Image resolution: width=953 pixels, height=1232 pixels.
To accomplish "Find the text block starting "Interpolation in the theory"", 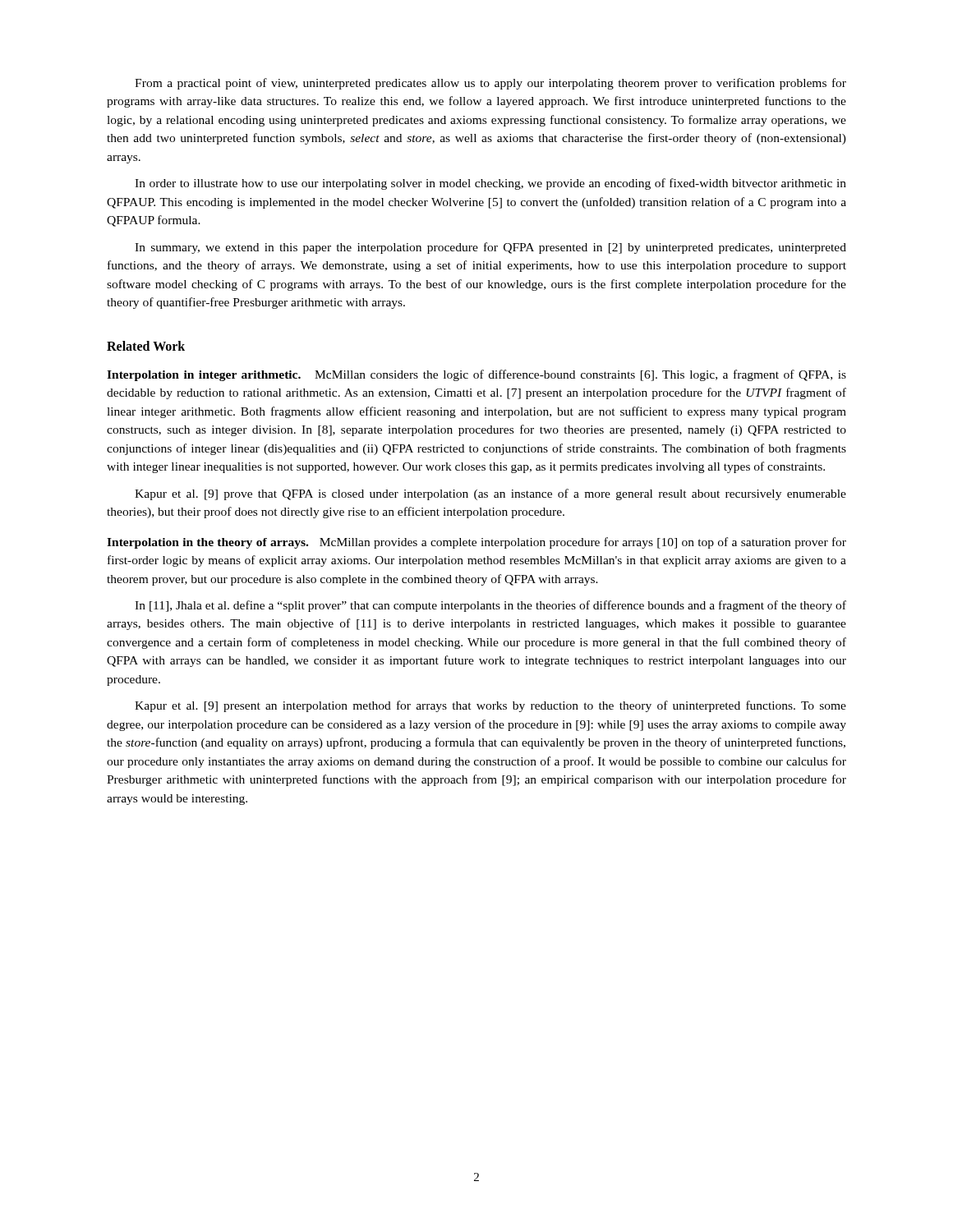I will (476, 560).
